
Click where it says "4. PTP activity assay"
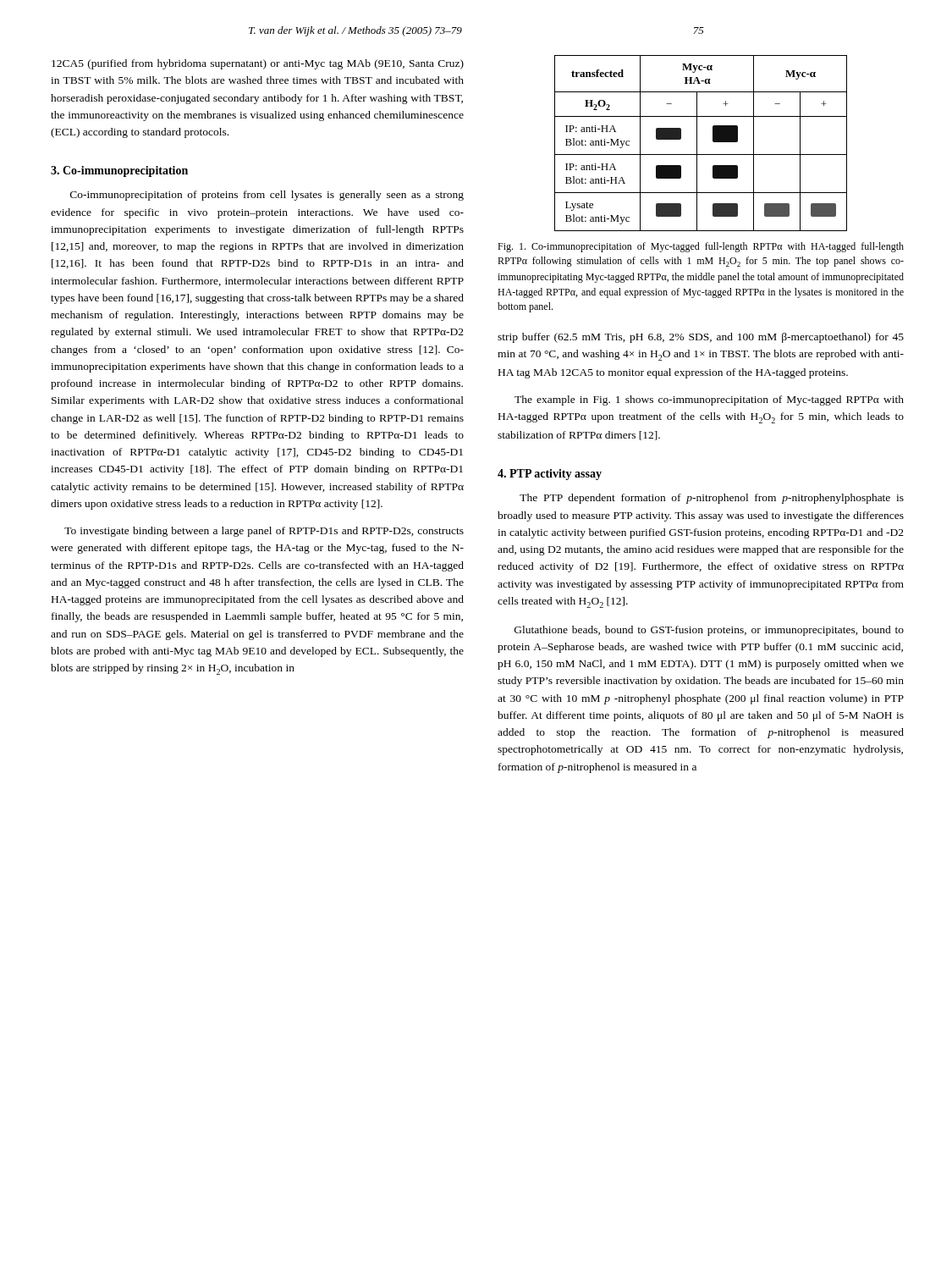(550, 474)
